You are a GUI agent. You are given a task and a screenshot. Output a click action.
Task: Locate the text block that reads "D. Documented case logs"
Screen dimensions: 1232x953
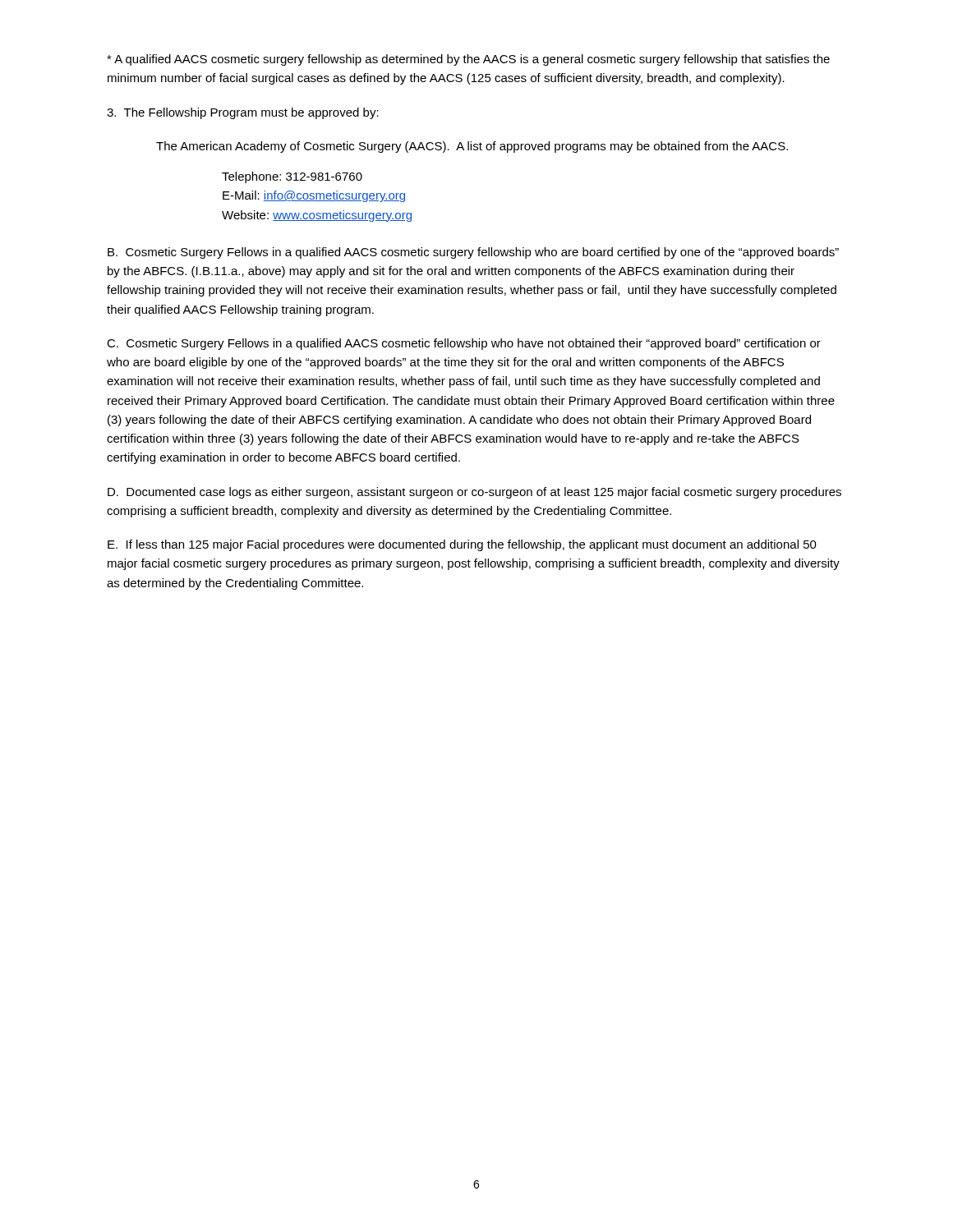coord(474,501)
